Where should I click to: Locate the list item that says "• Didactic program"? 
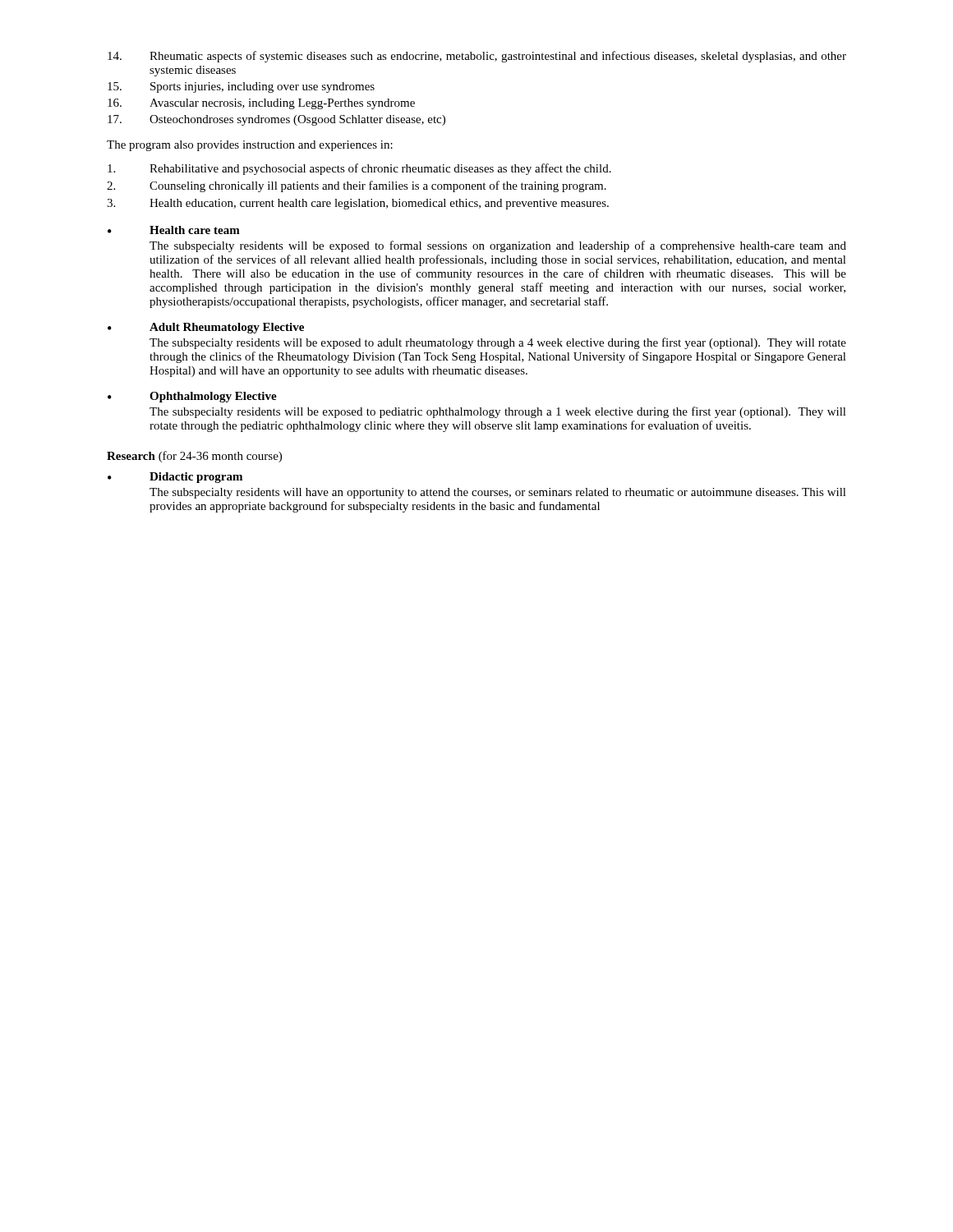click(476, 492)
